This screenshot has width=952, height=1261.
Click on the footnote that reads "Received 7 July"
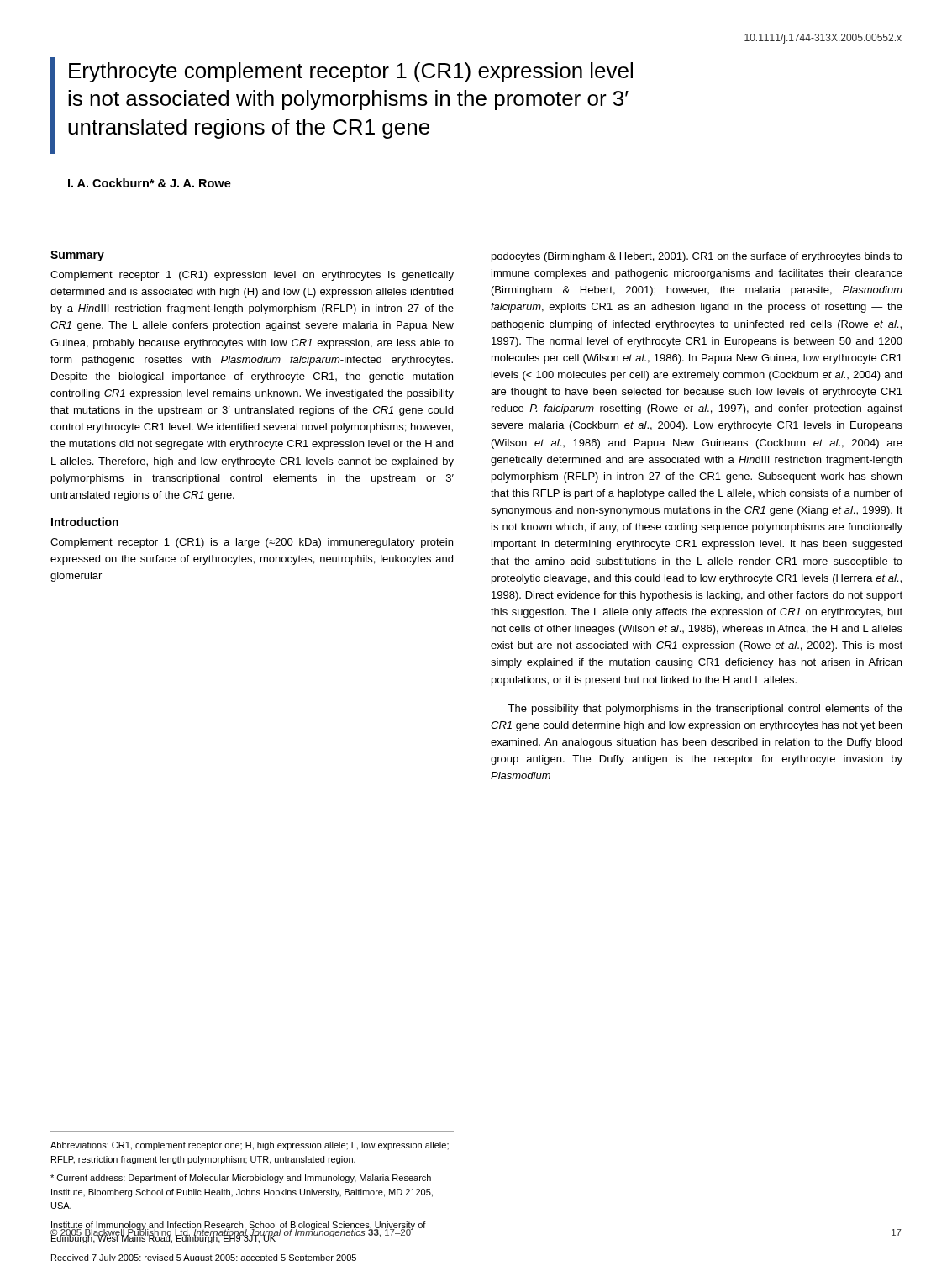point(204,1257)
